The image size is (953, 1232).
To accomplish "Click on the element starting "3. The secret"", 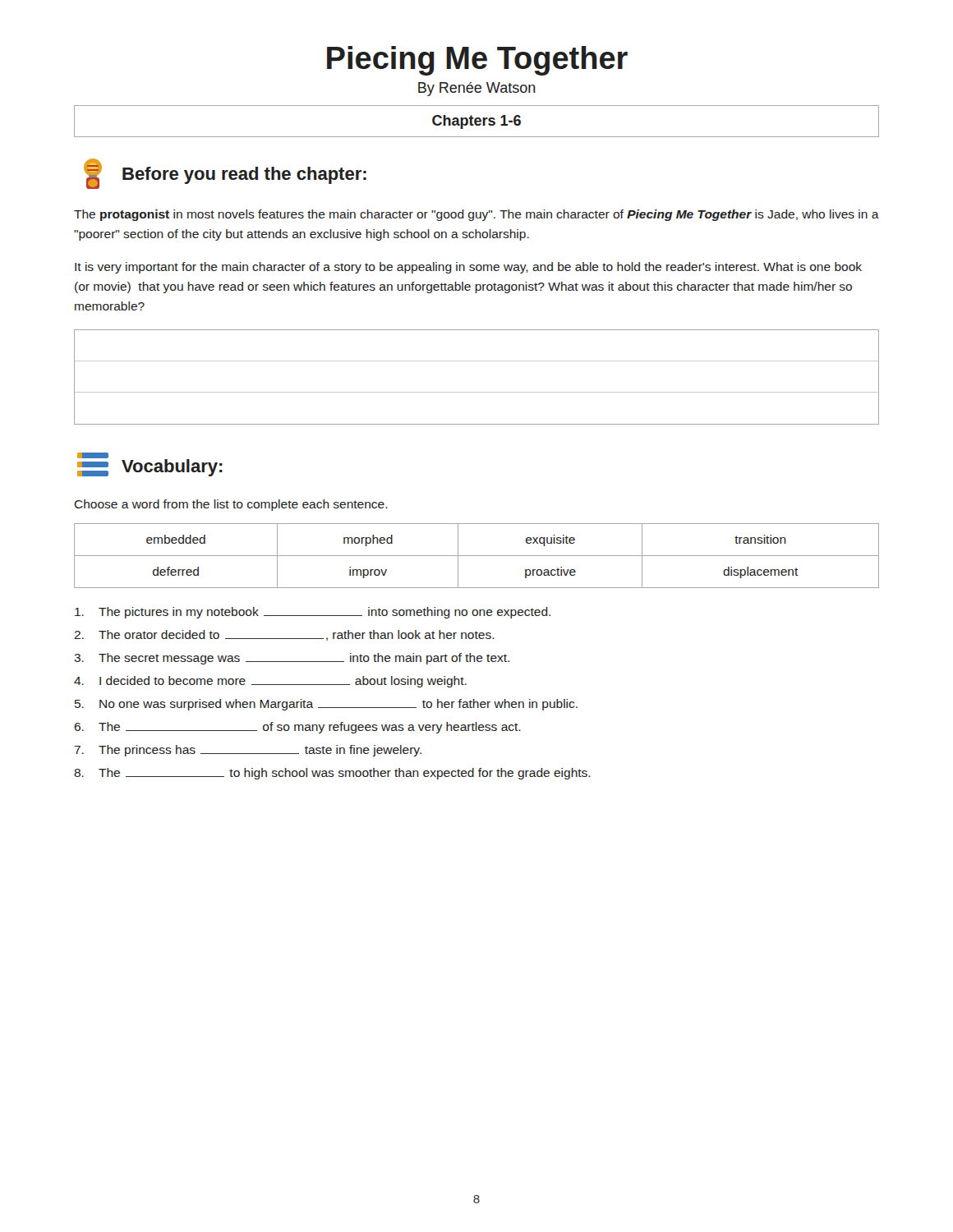I will click(292, 658).
